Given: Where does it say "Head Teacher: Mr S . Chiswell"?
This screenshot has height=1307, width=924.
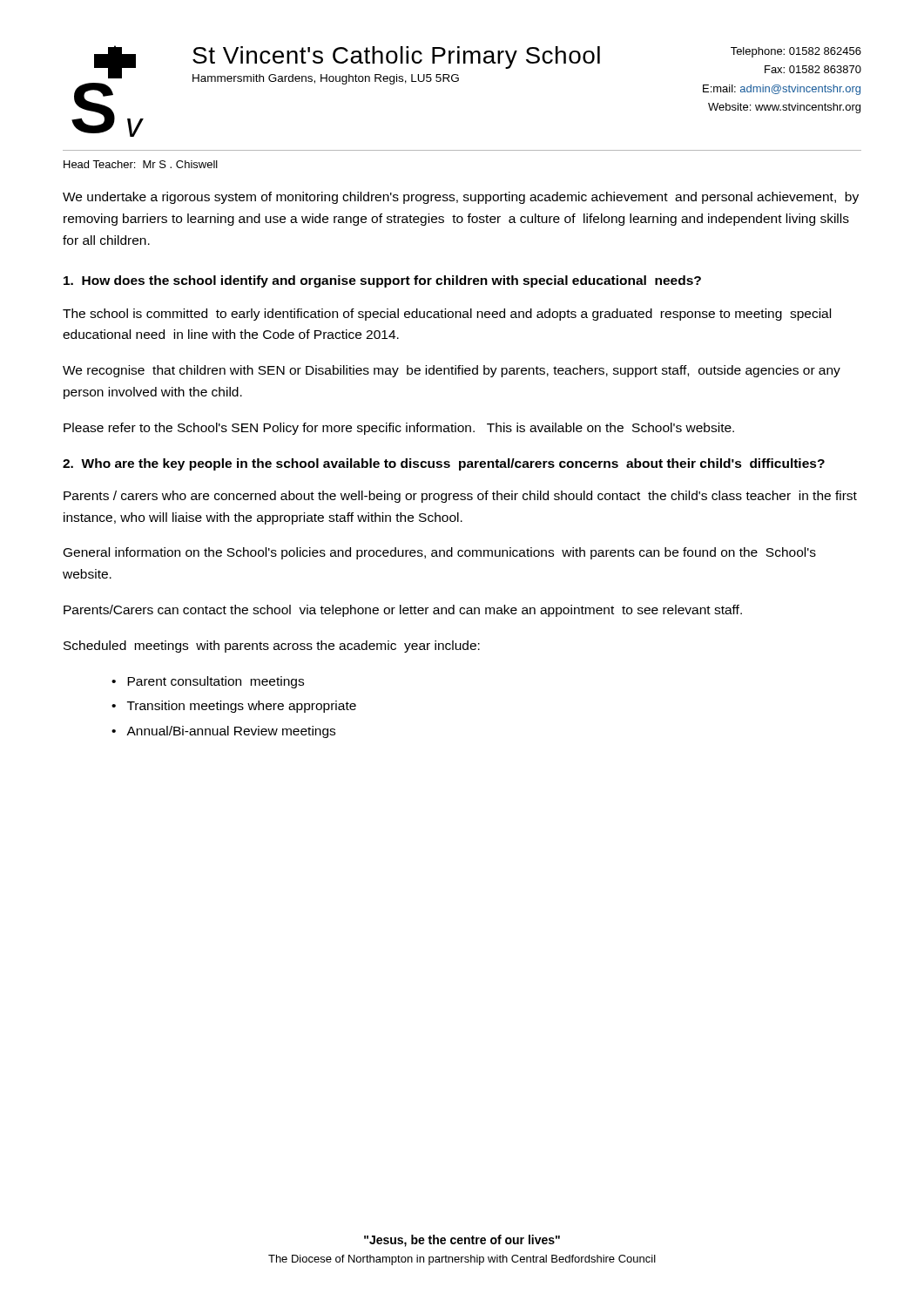Looking at the screenshot, I should (140, 164).
